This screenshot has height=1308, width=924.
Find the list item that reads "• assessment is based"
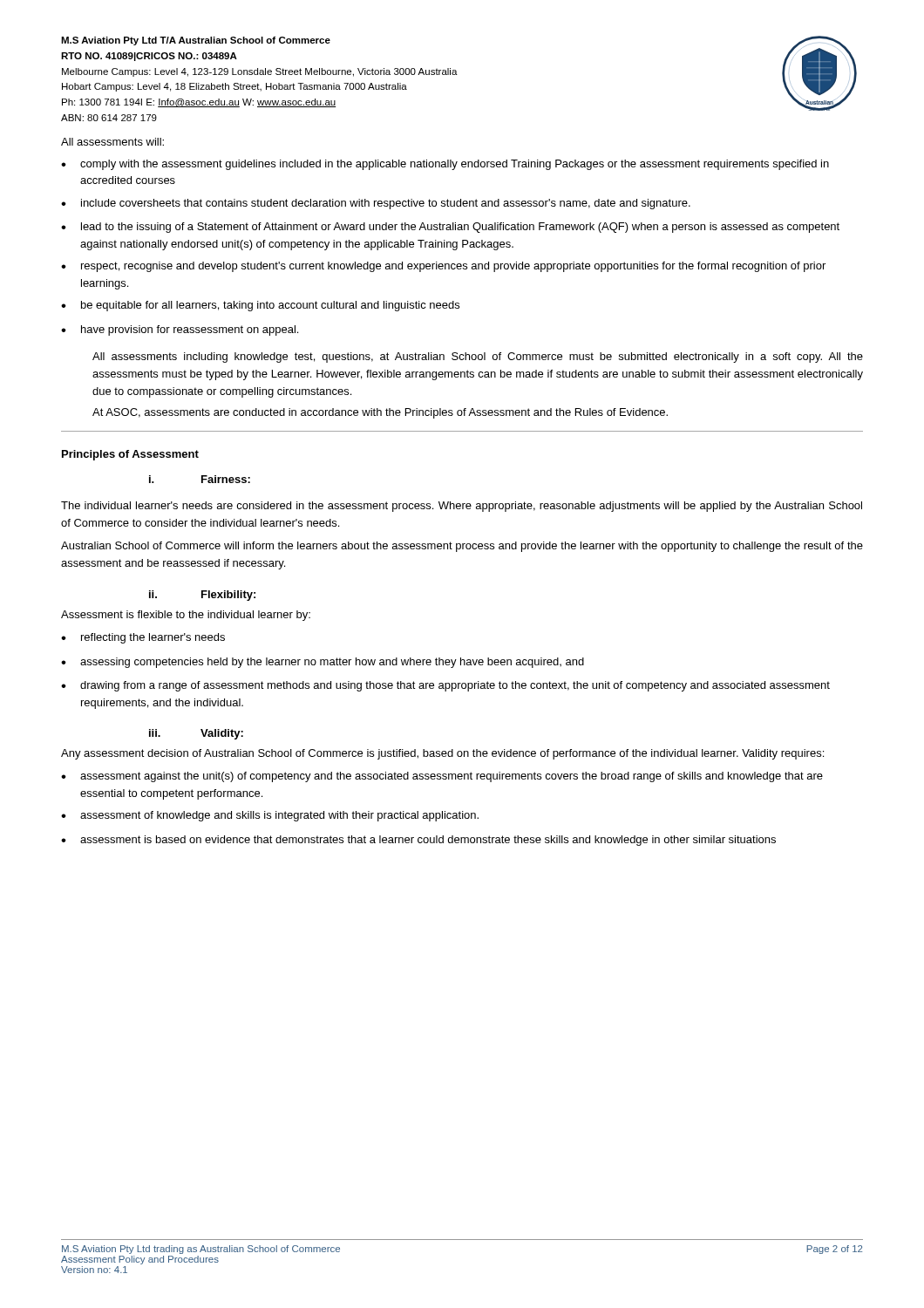pos(462,840)
